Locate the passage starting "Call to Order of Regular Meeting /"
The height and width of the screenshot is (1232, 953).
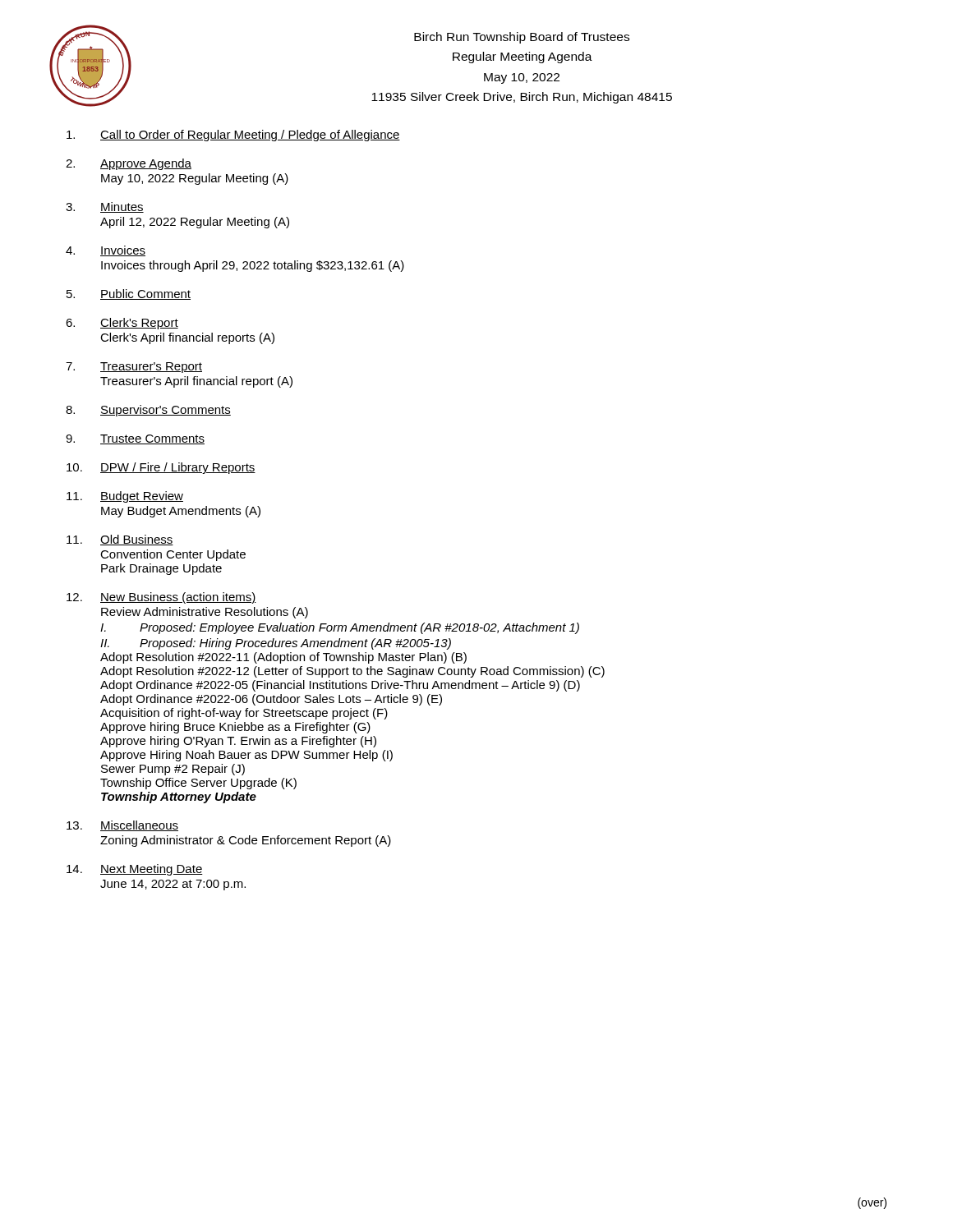click(x=233, y=136)
